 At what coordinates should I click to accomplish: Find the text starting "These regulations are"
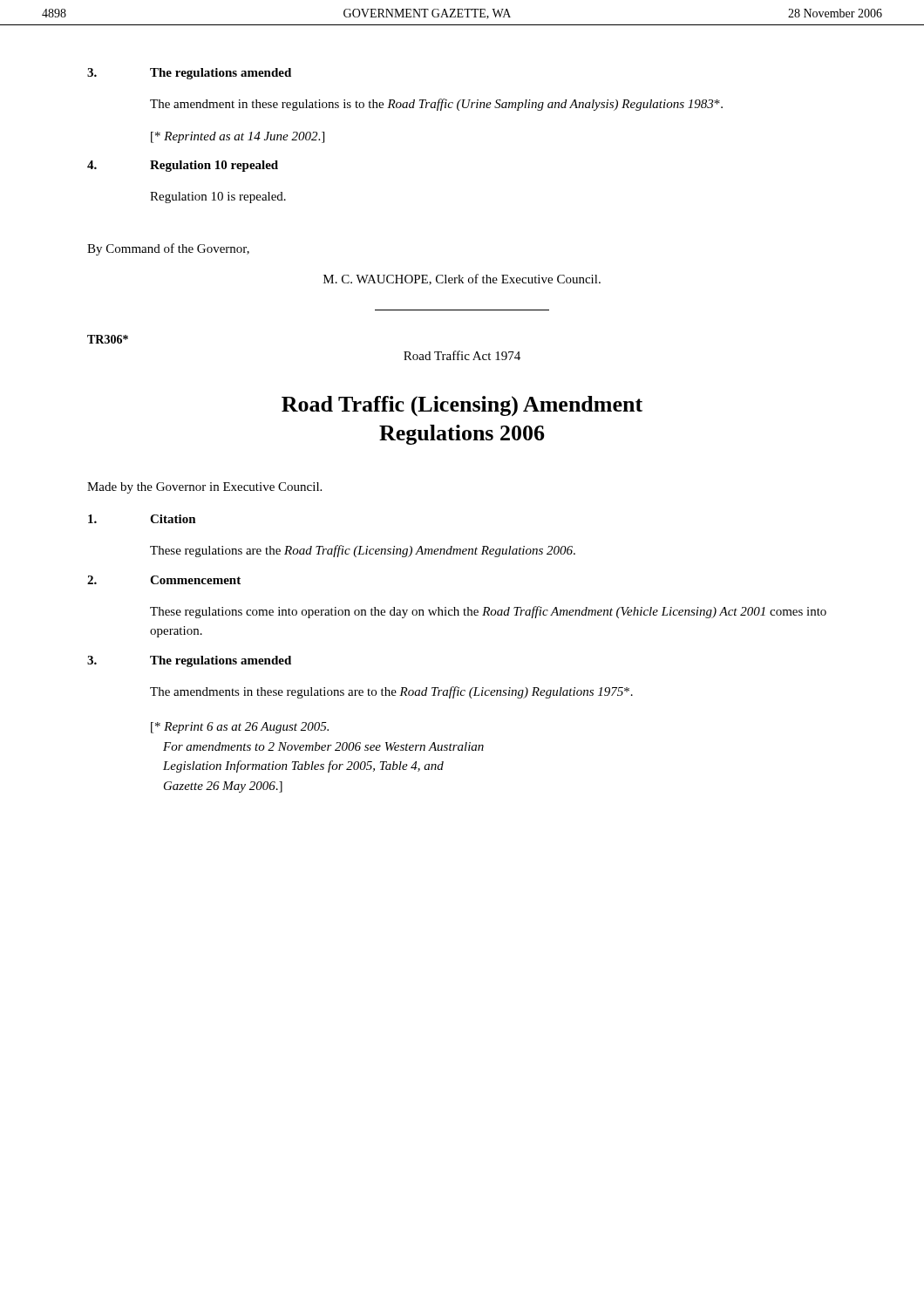click(462, 552)
